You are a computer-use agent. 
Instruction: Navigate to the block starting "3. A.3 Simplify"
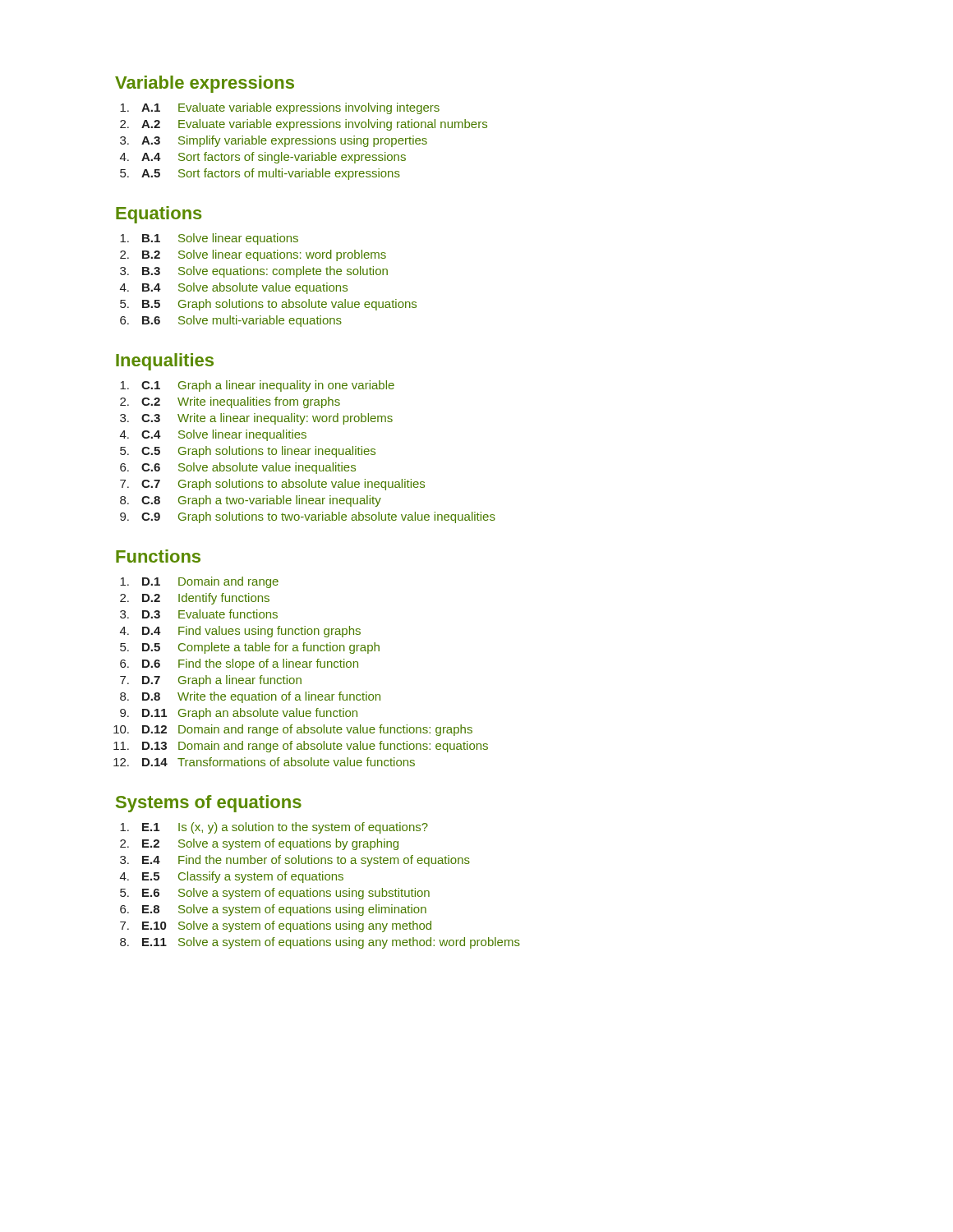(263, 140)
